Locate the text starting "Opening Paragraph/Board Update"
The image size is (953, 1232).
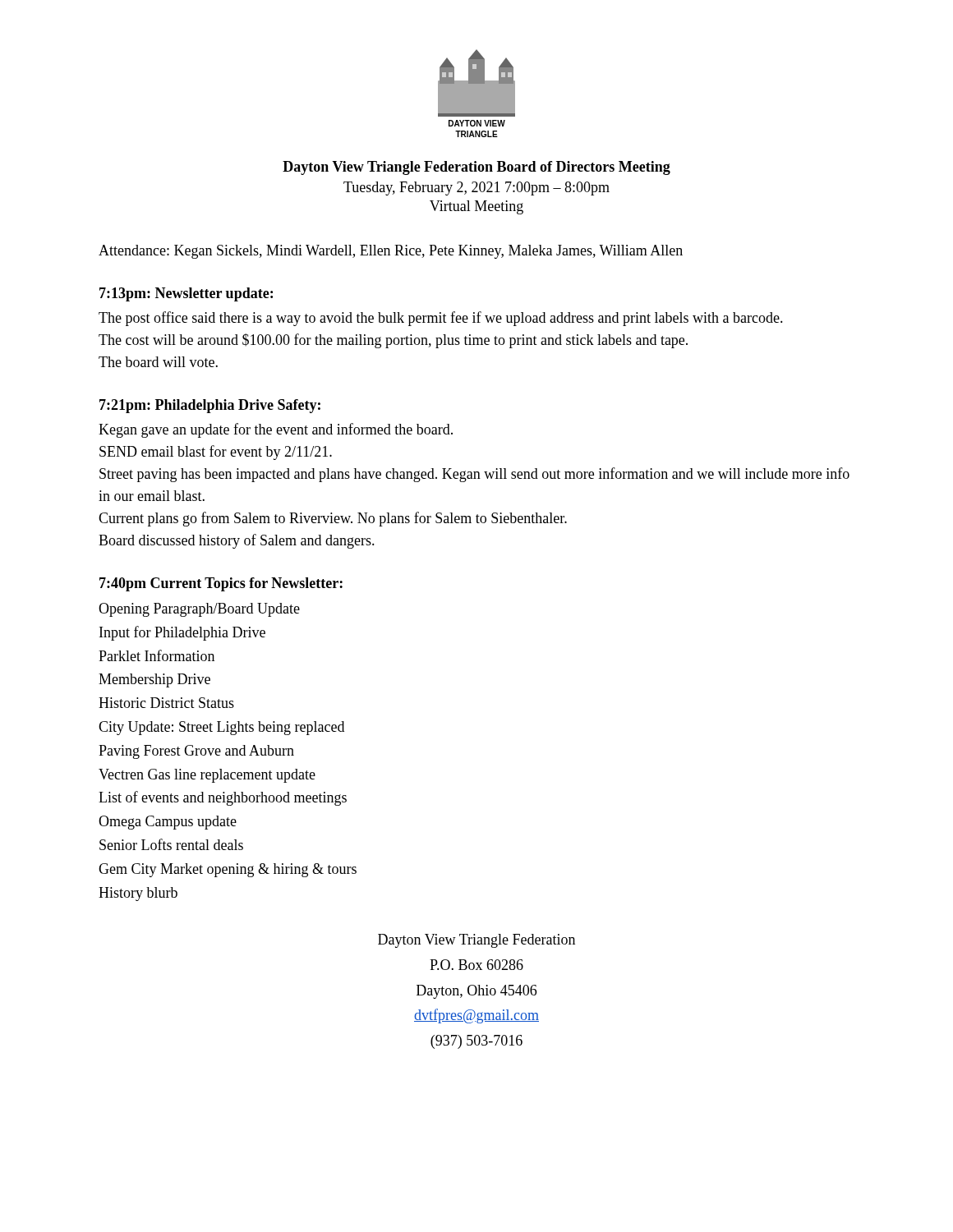tap(199, 609)
